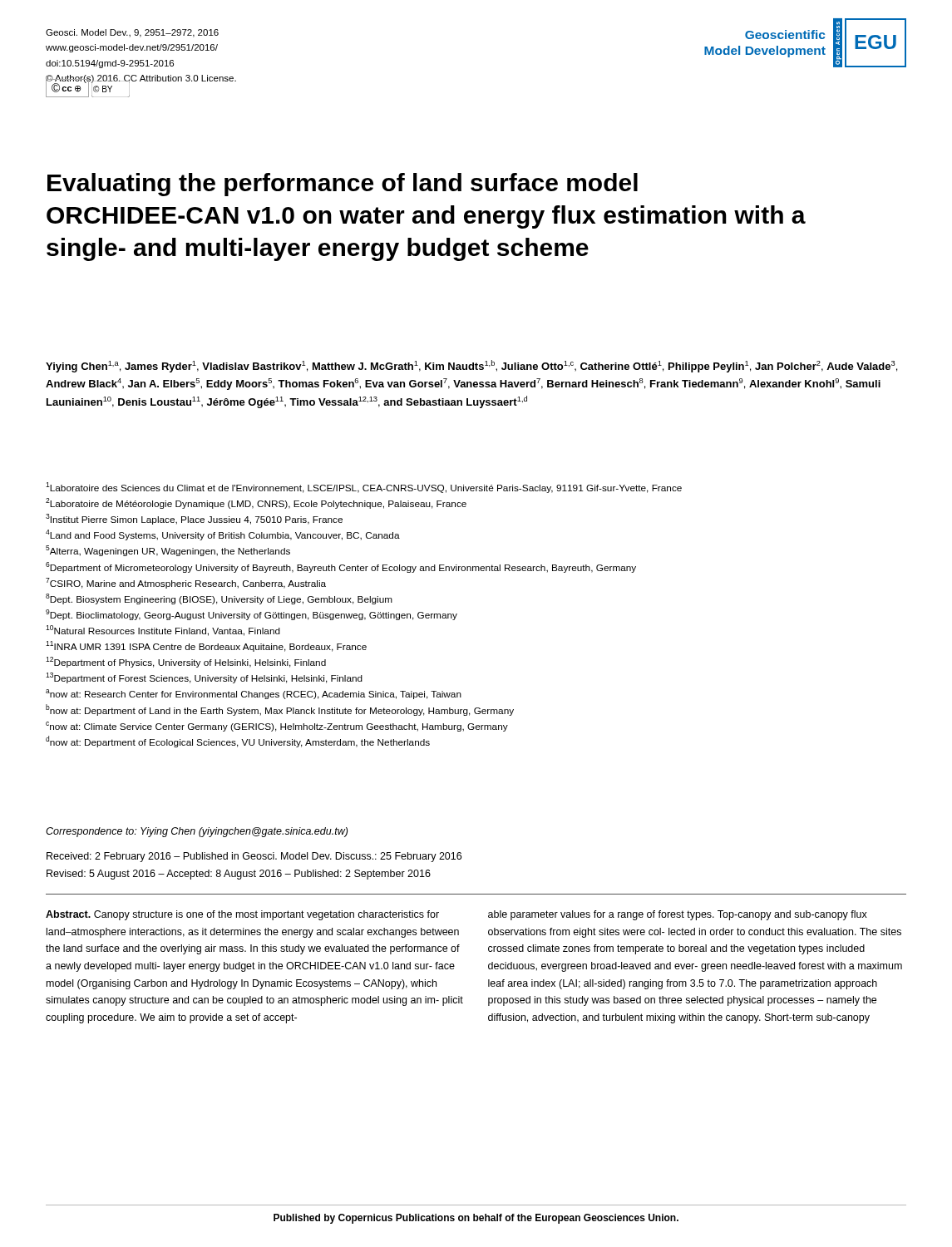The width and height of the screenshot is (952, 1247).
Task: Navigate to the region starting "Abstract. Canopy structure"
Action: coord(254,966)
